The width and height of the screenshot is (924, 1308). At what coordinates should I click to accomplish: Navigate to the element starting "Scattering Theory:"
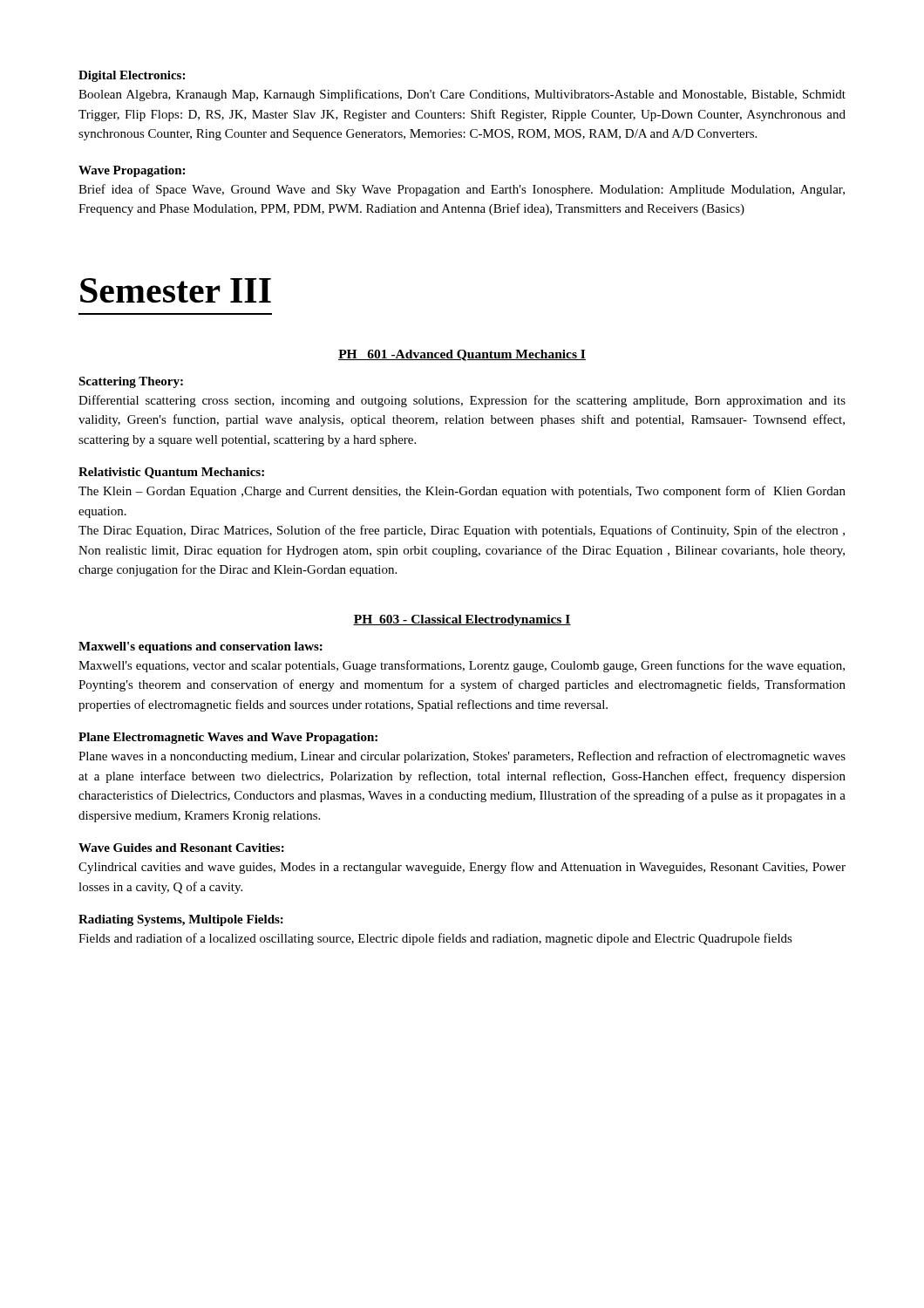[x=131, y=381]
